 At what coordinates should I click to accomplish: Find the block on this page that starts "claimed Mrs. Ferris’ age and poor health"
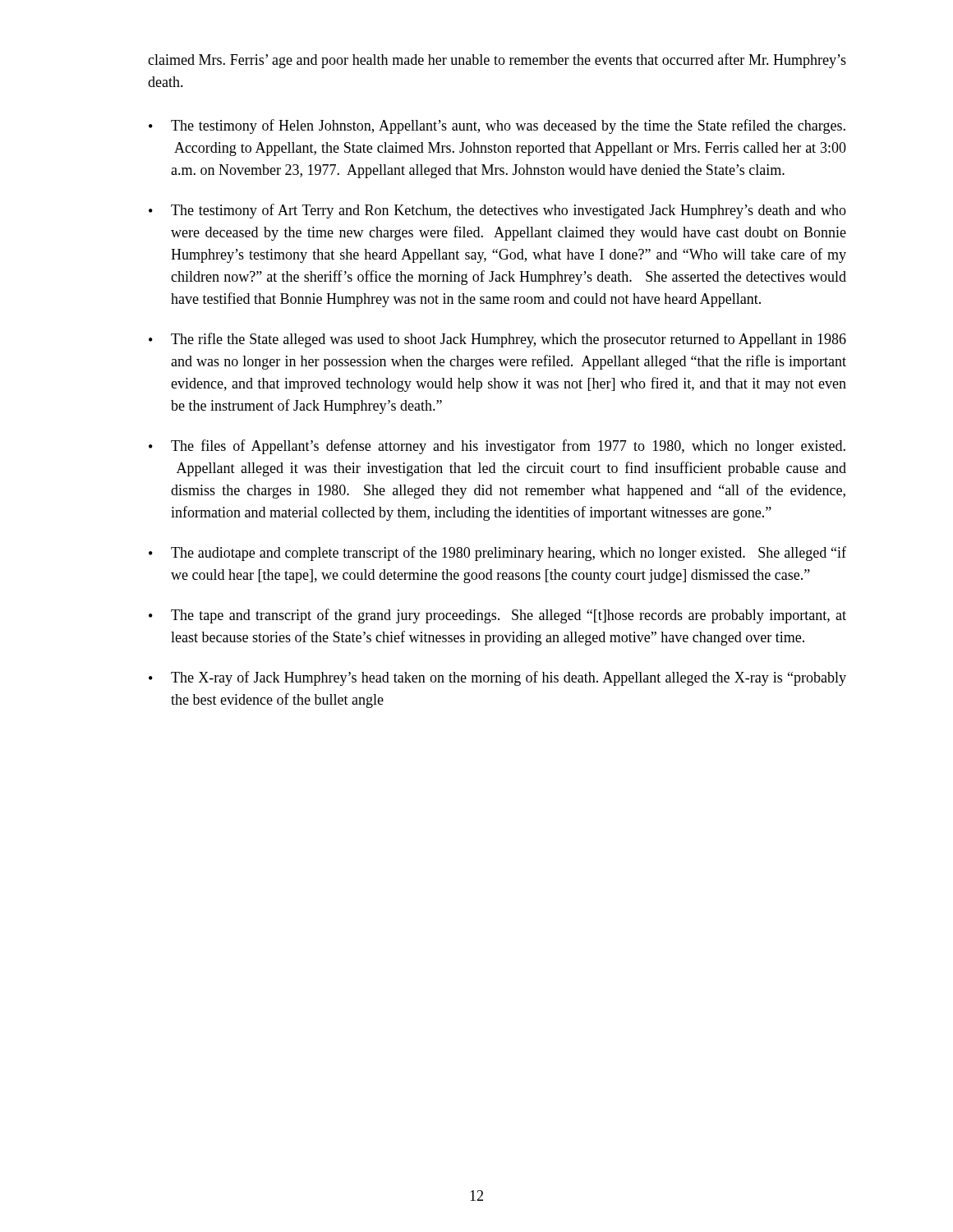coord(497,71)
